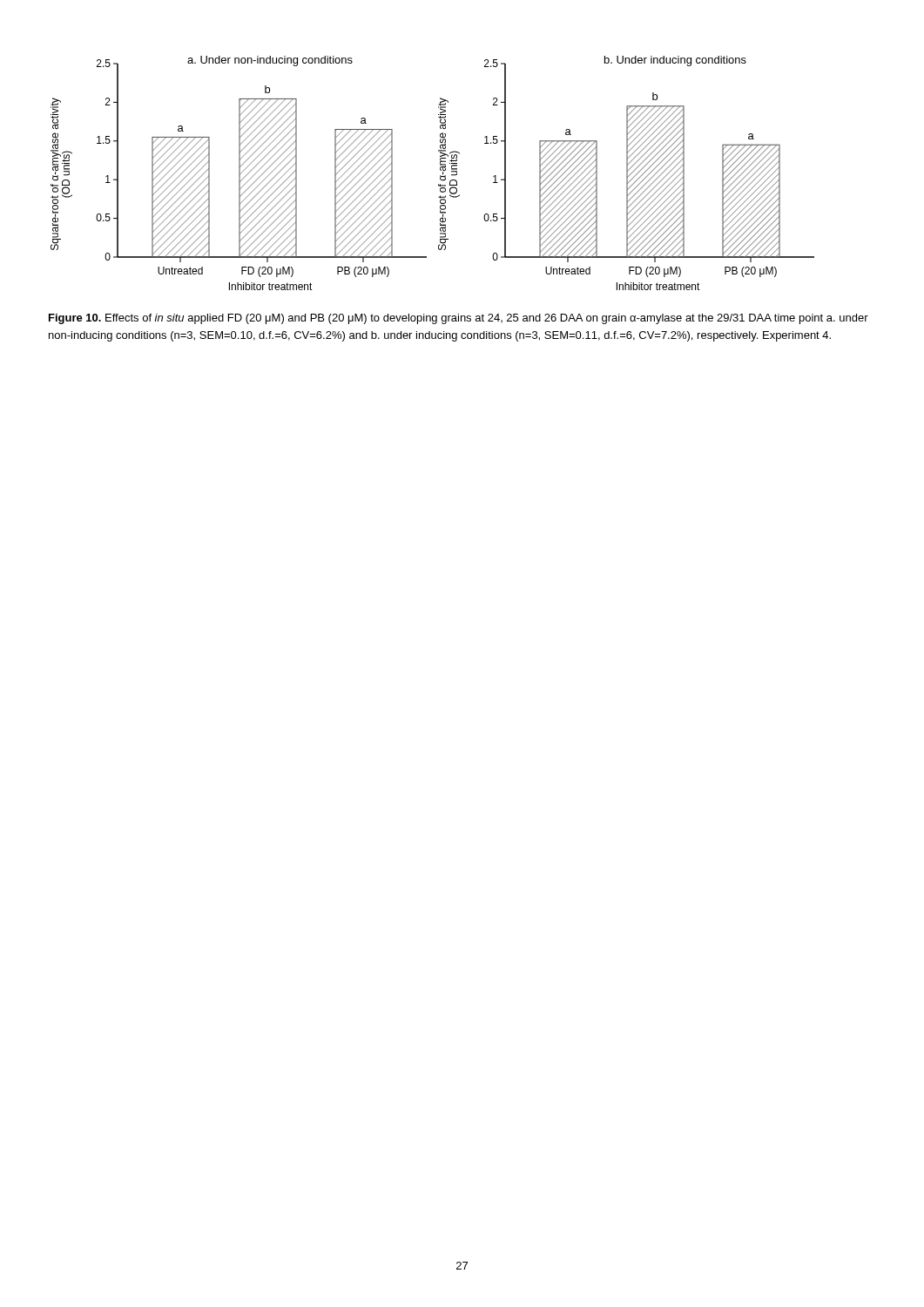
Task: Find a grouped bar chart
Action: (462, 172)
